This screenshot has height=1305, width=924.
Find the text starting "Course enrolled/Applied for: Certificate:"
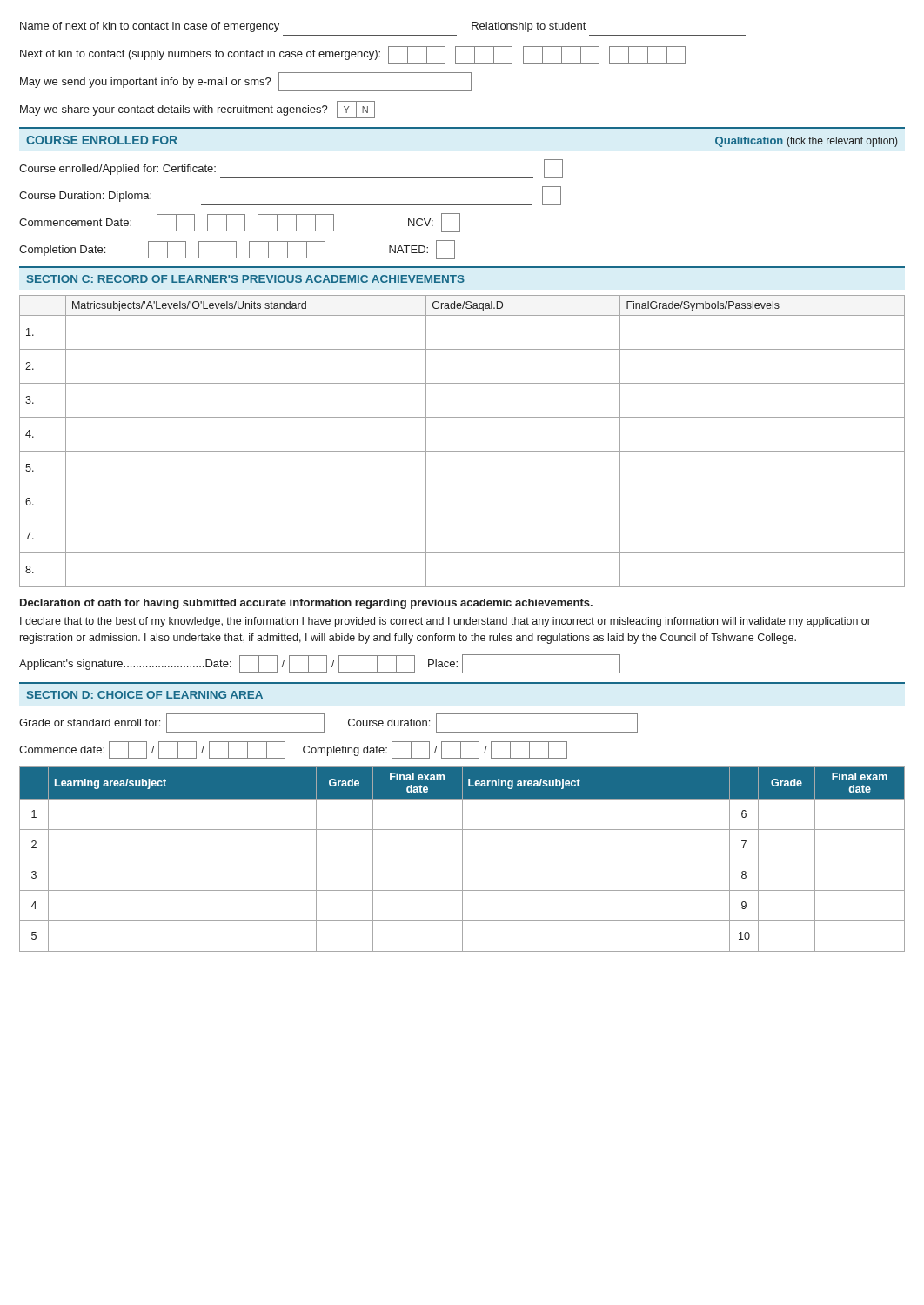[x=291, y=169]
